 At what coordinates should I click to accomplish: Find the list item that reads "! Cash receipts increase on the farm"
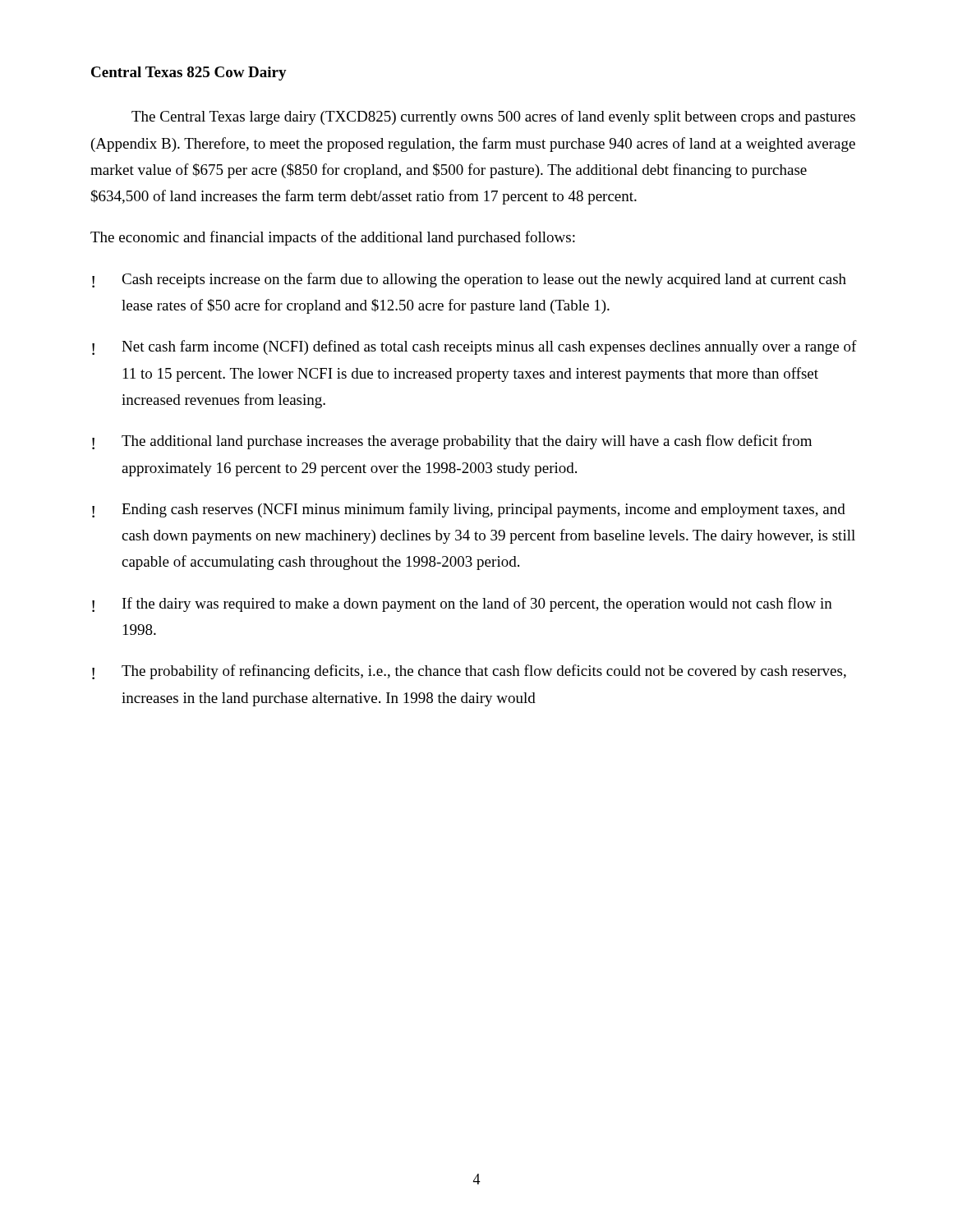point(476,292)
